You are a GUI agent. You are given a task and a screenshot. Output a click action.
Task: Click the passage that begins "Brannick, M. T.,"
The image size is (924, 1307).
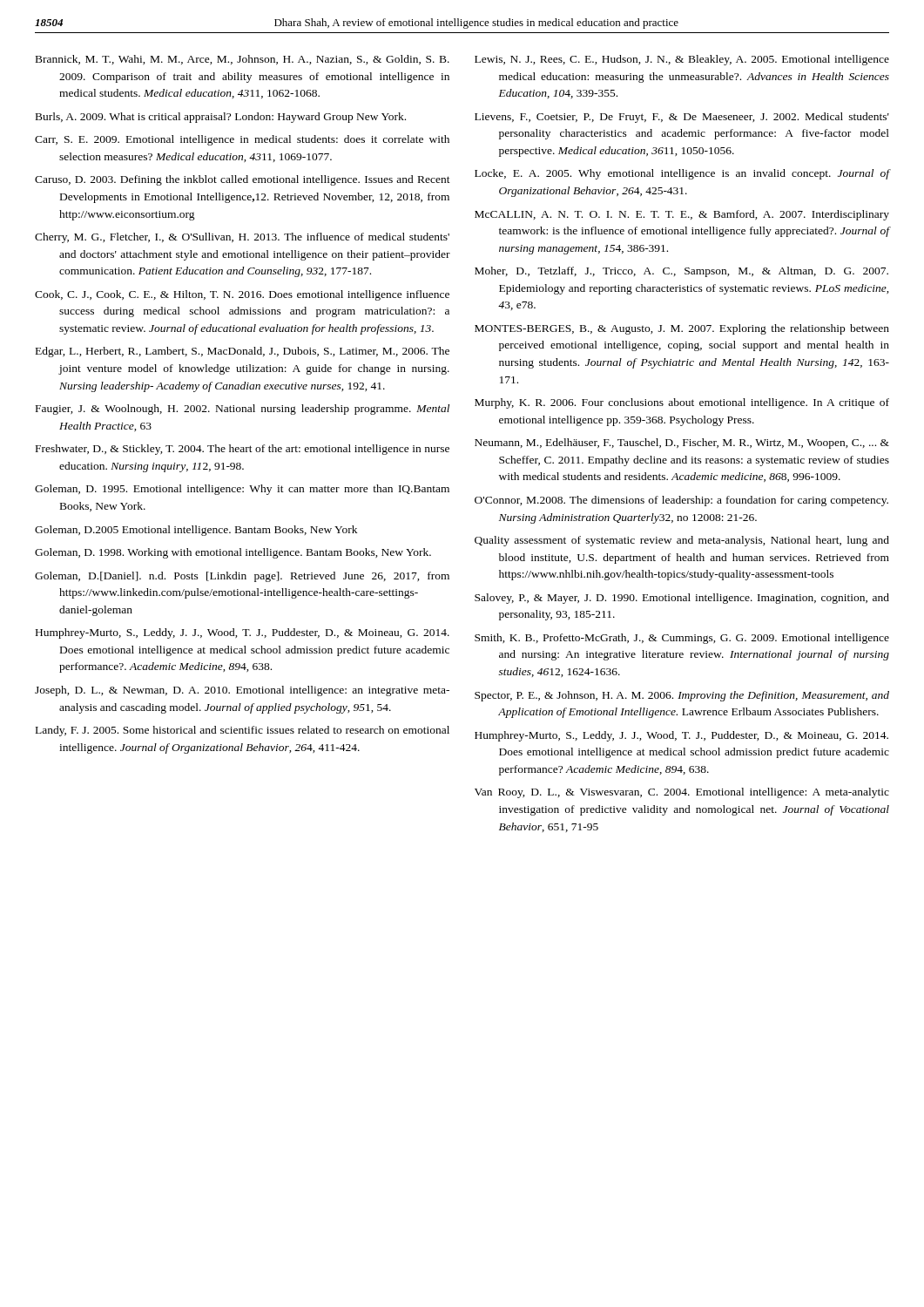point(242,76)
